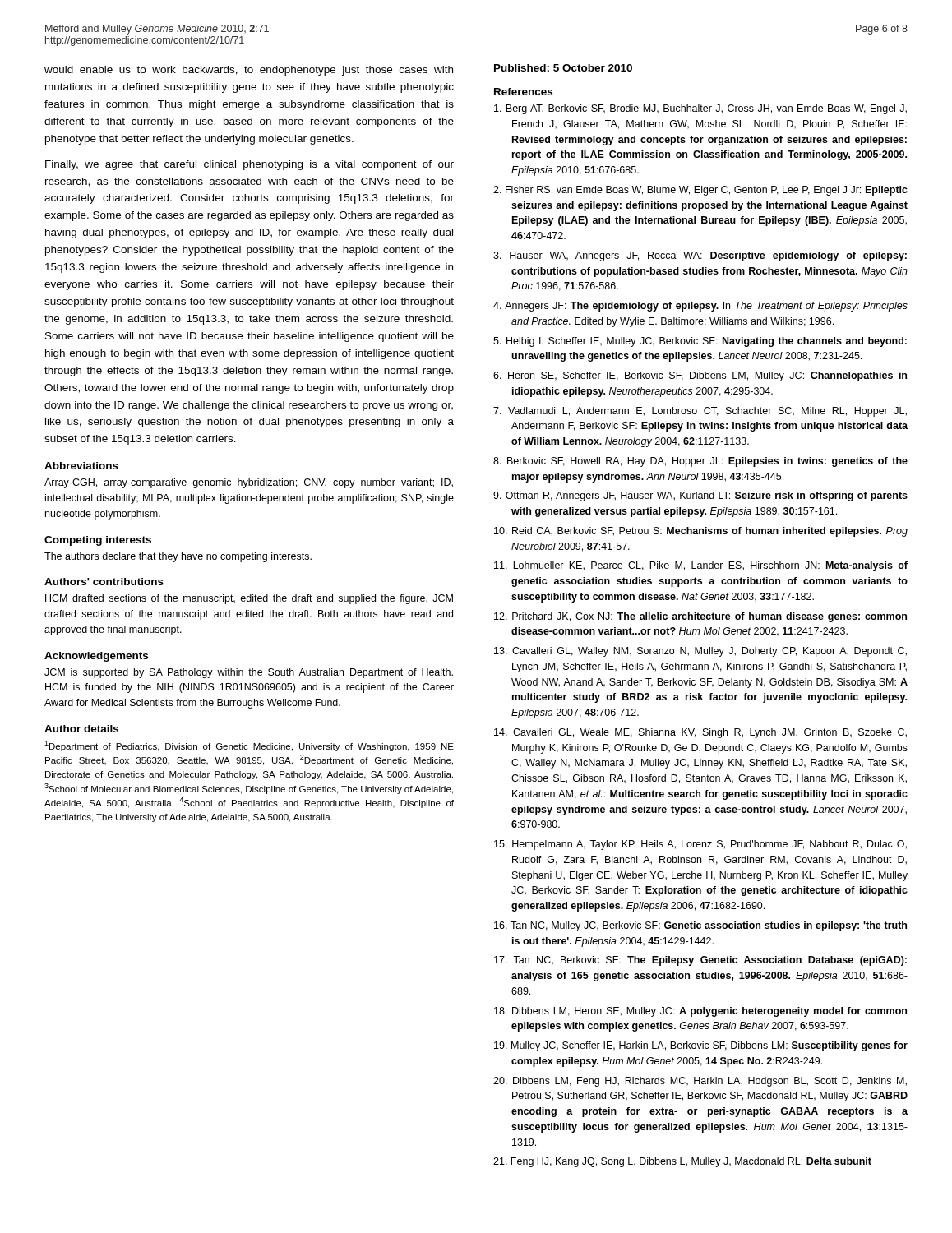
Task: Find the block on this page that starts "5. Helbig I,"
Action: (x=700, y=348)
